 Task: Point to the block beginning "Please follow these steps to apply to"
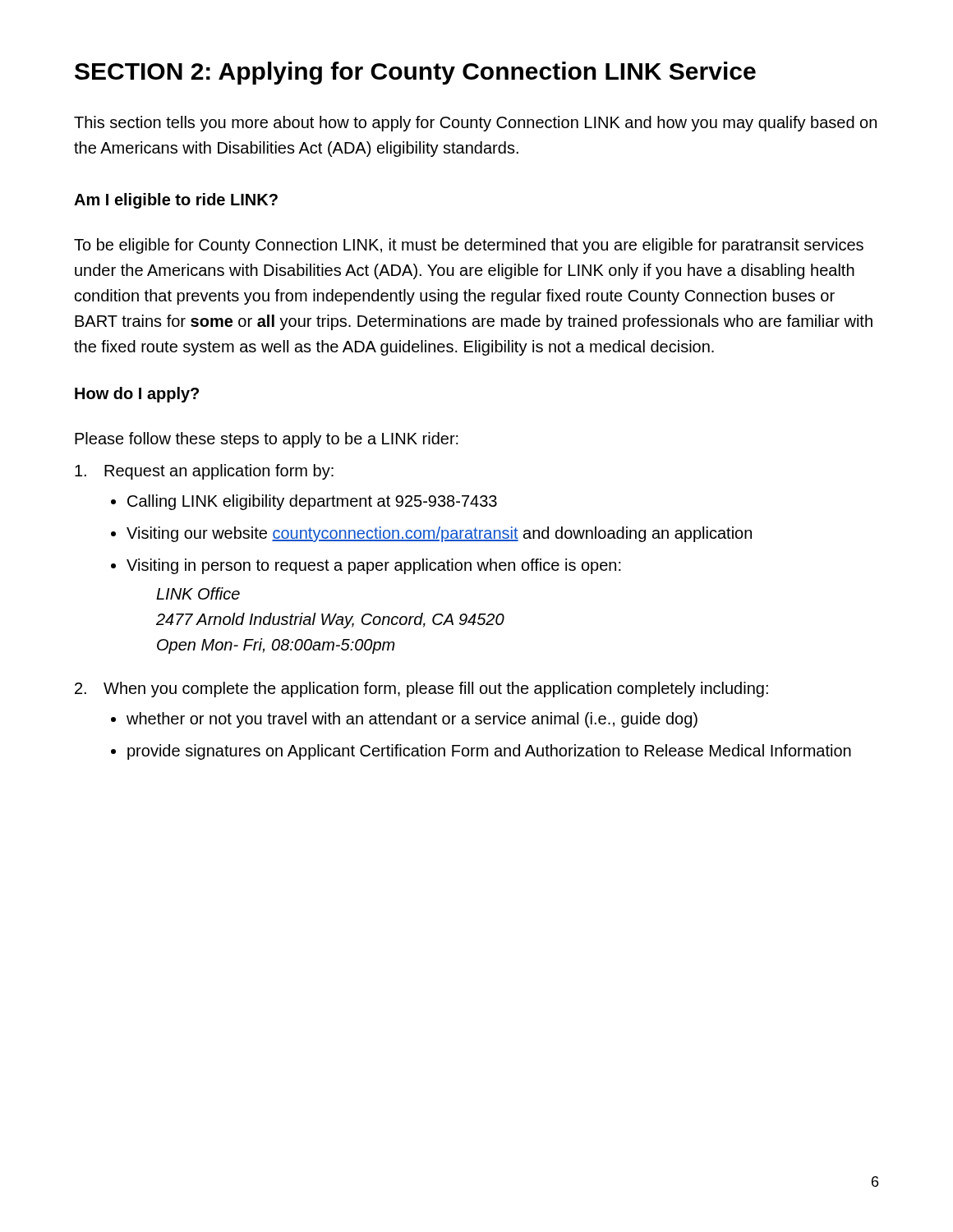click(x=267, y=440)
